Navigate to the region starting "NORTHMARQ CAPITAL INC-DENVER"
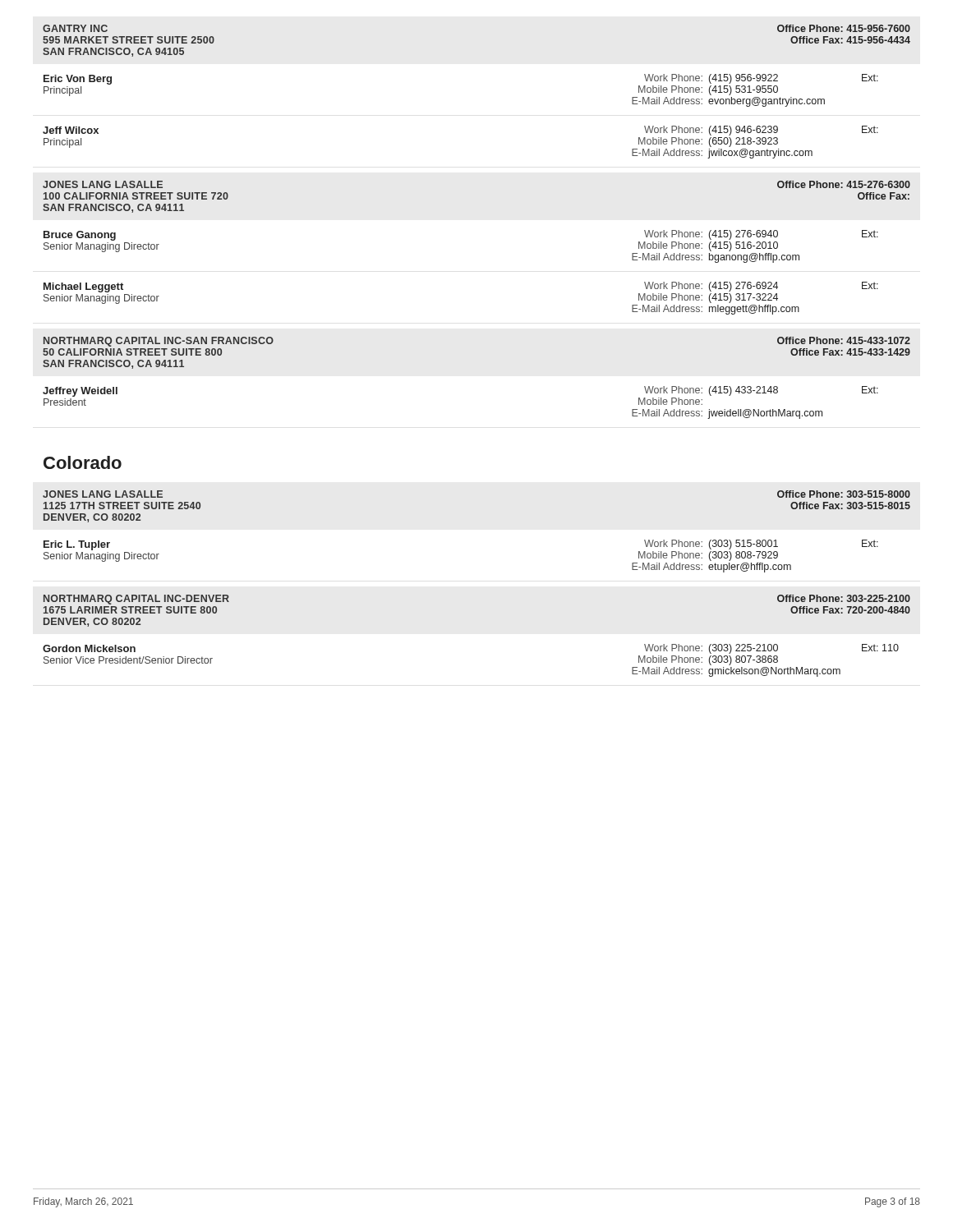 (134, 599)
